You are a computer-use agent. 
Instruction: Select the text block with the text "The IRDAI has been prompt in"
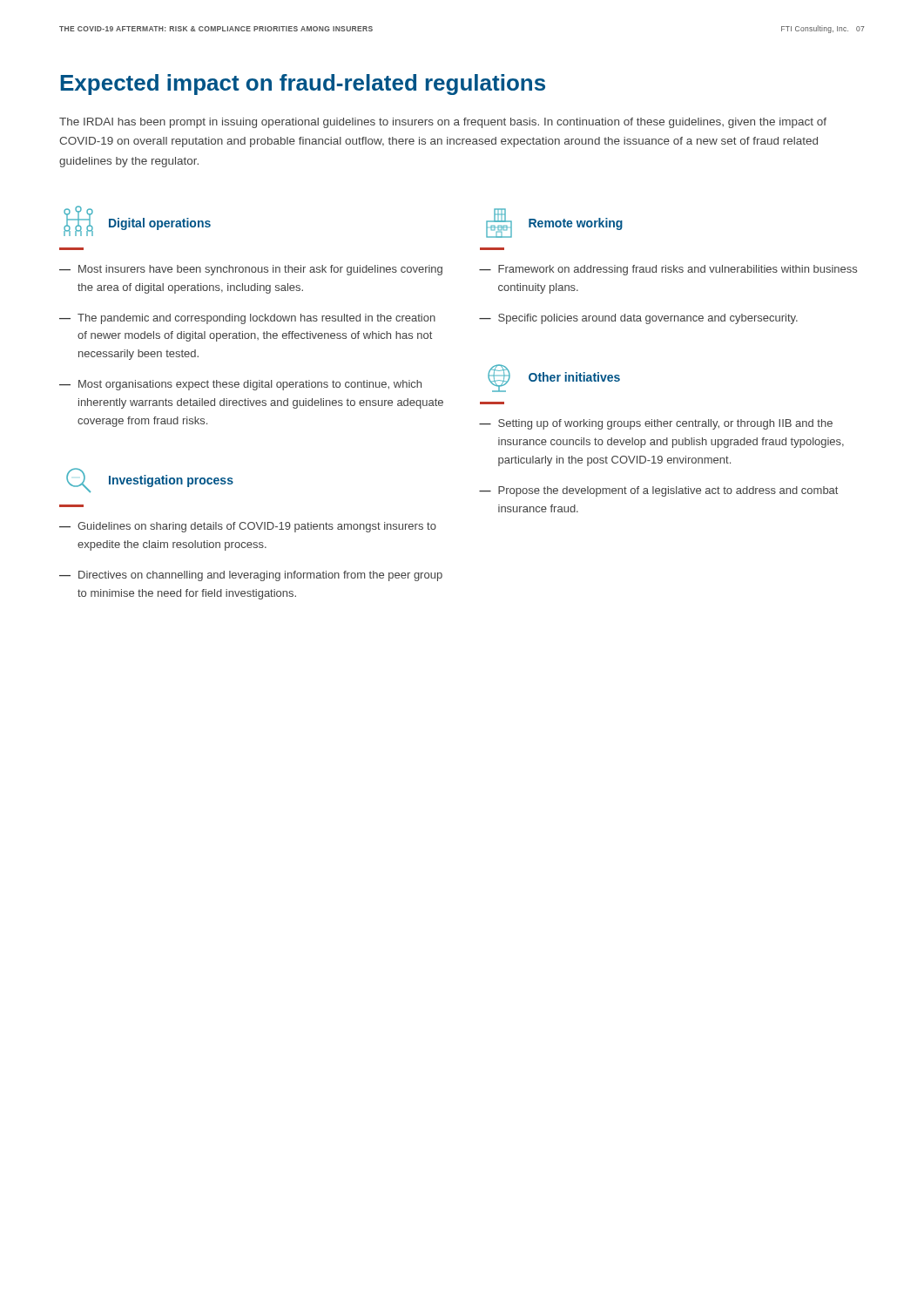(x=462, y=142)
